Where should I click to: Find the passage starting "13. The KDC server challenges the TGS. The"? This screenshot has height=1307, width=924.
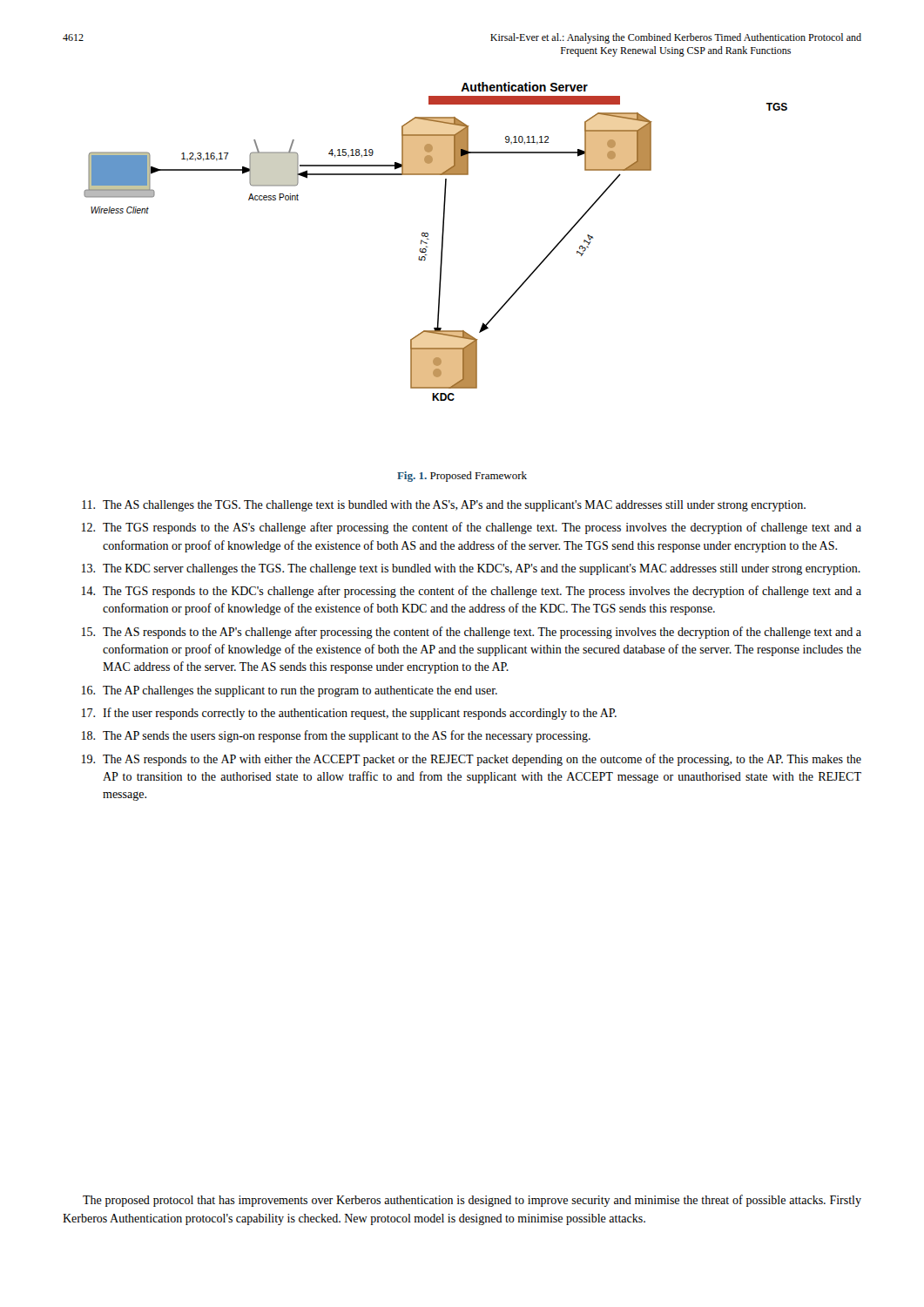coord(462,569)
